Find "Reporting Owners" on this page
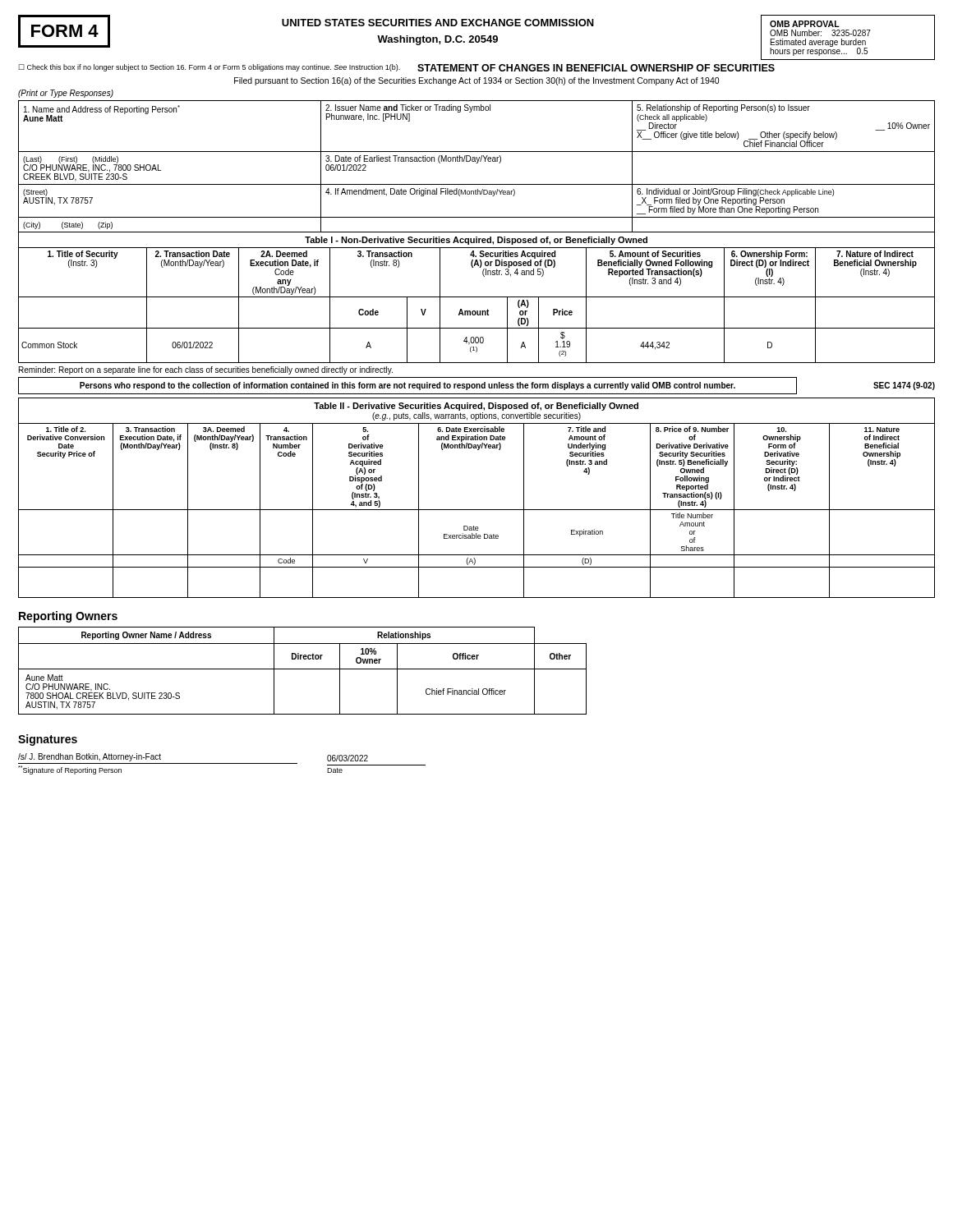The image size is (953, 1232). [68, 616]
